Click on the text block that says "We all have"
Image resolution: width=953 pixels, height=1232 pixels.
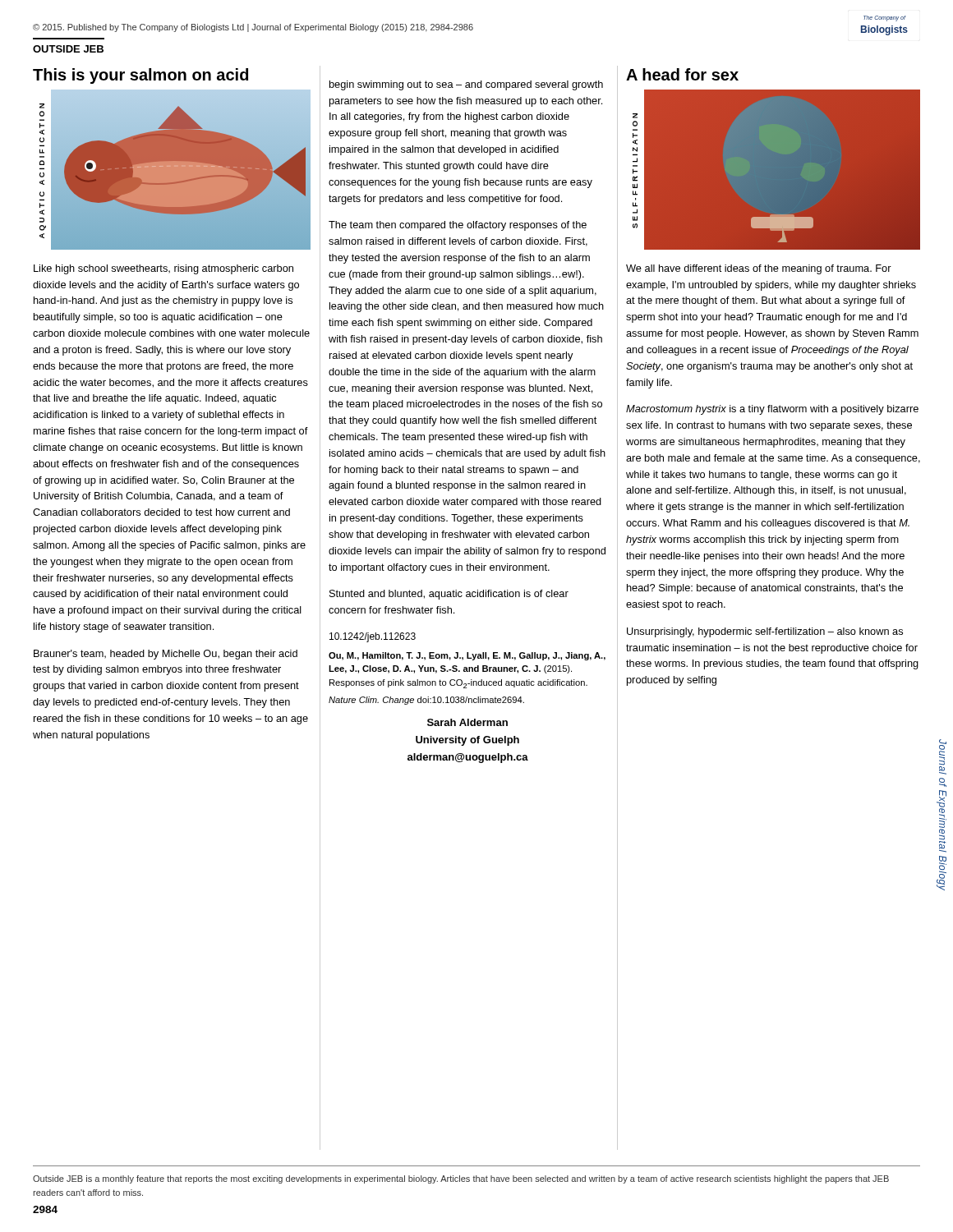[x=774, y=474]
